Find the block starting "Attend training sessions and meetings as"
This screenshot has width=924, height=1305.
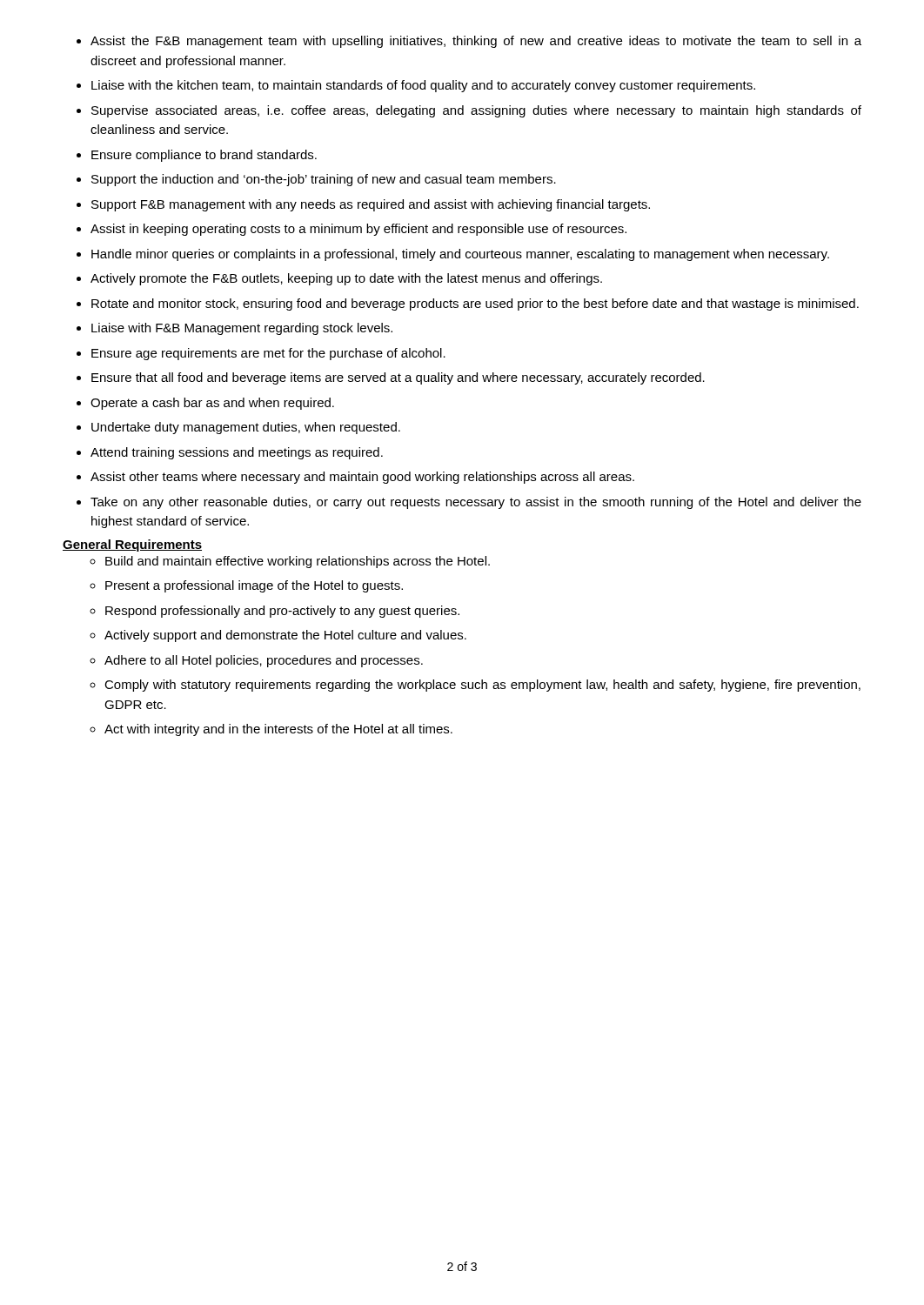[x=230, y=453]
